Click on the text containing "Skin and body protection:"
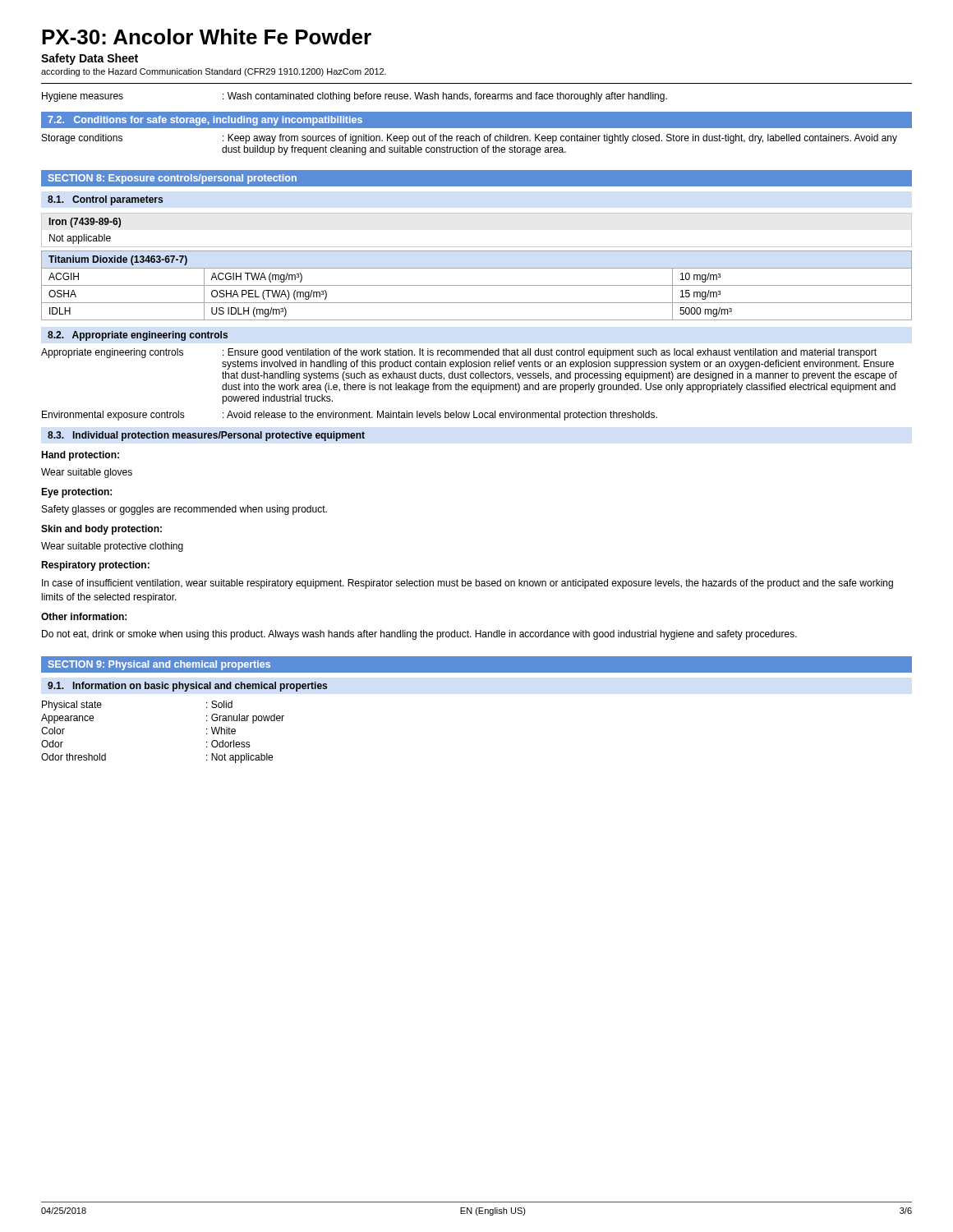The height and width of the screenshot is (1232, 953). pos(102,529)
